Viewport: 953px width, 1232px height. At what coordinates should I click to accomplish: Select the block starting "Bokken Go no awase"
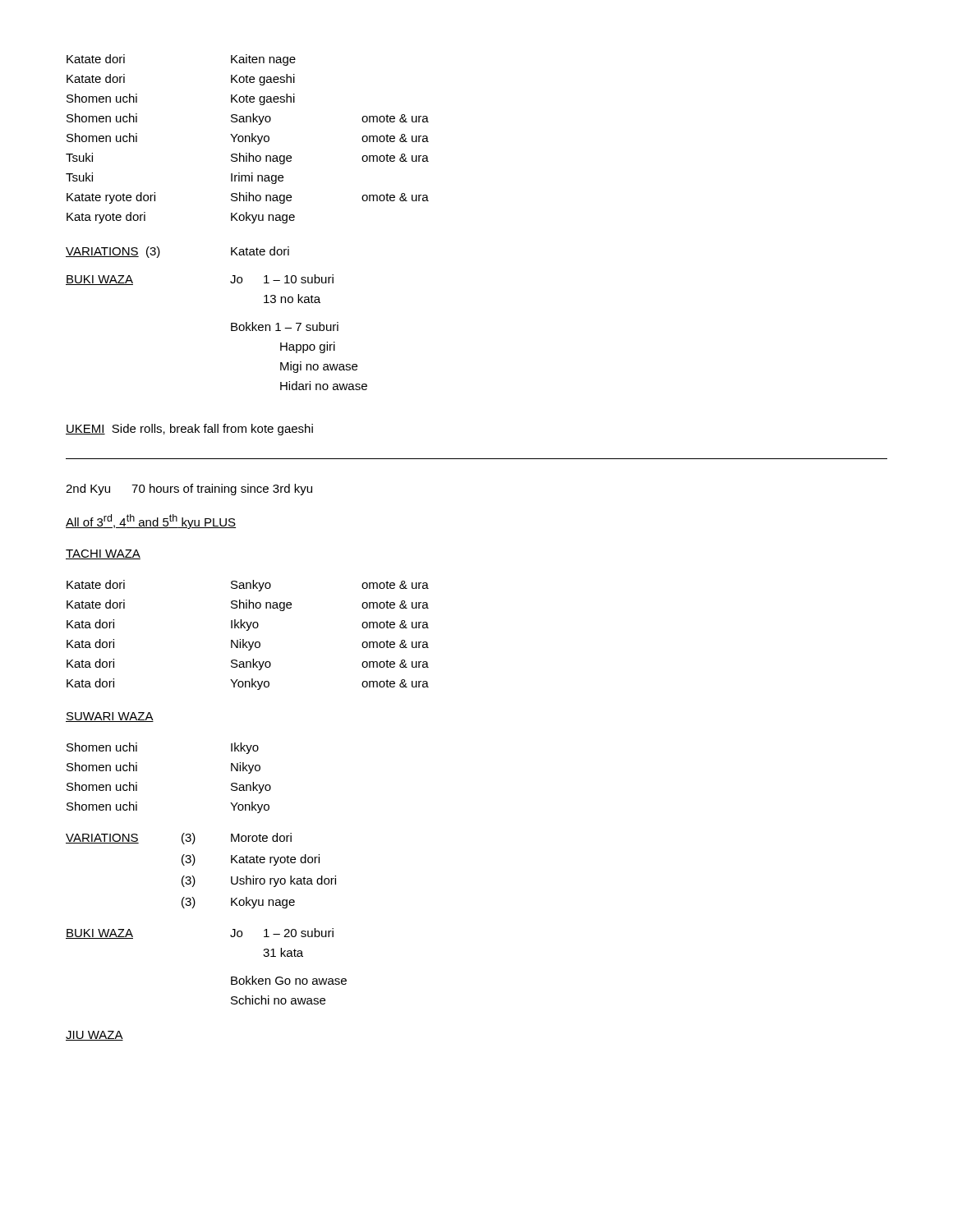[x=289, y=990]
